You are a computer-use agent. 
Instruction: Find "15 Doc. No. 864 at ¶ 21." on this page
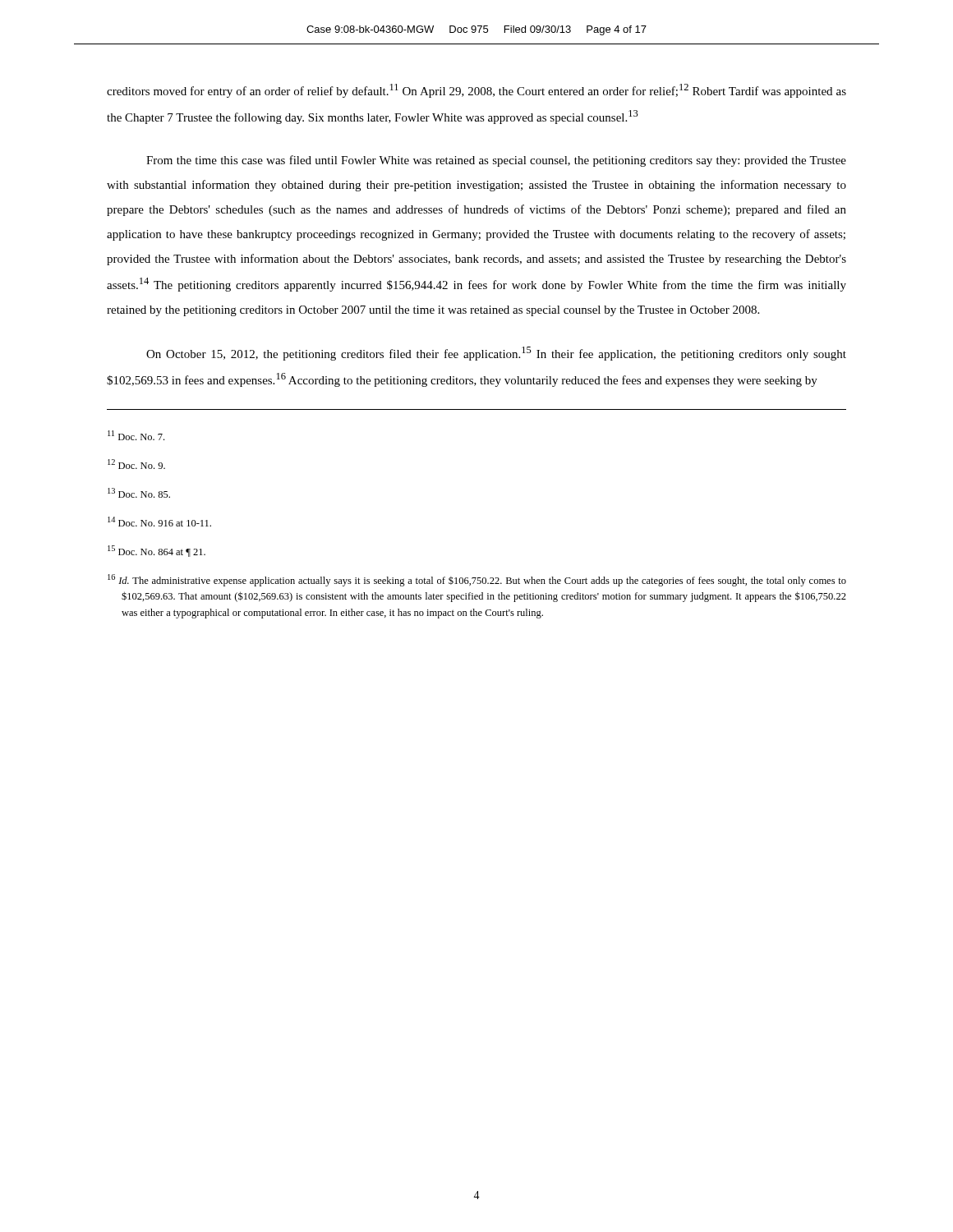[x=157, y=551]
